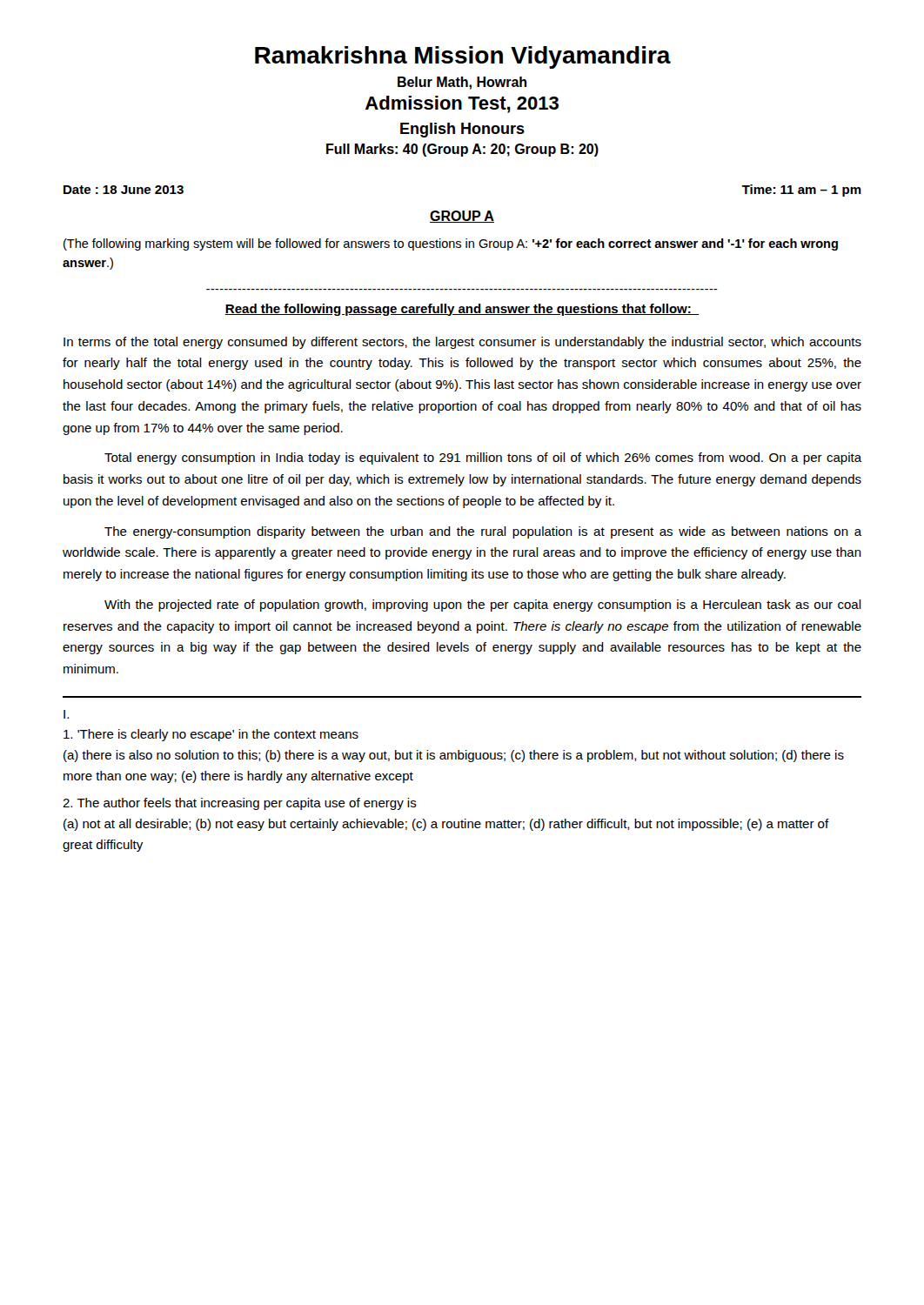Navigate to the text block starting "(a) not at all desirable; (b) not easy"
924x1305 pixels.
446,834
